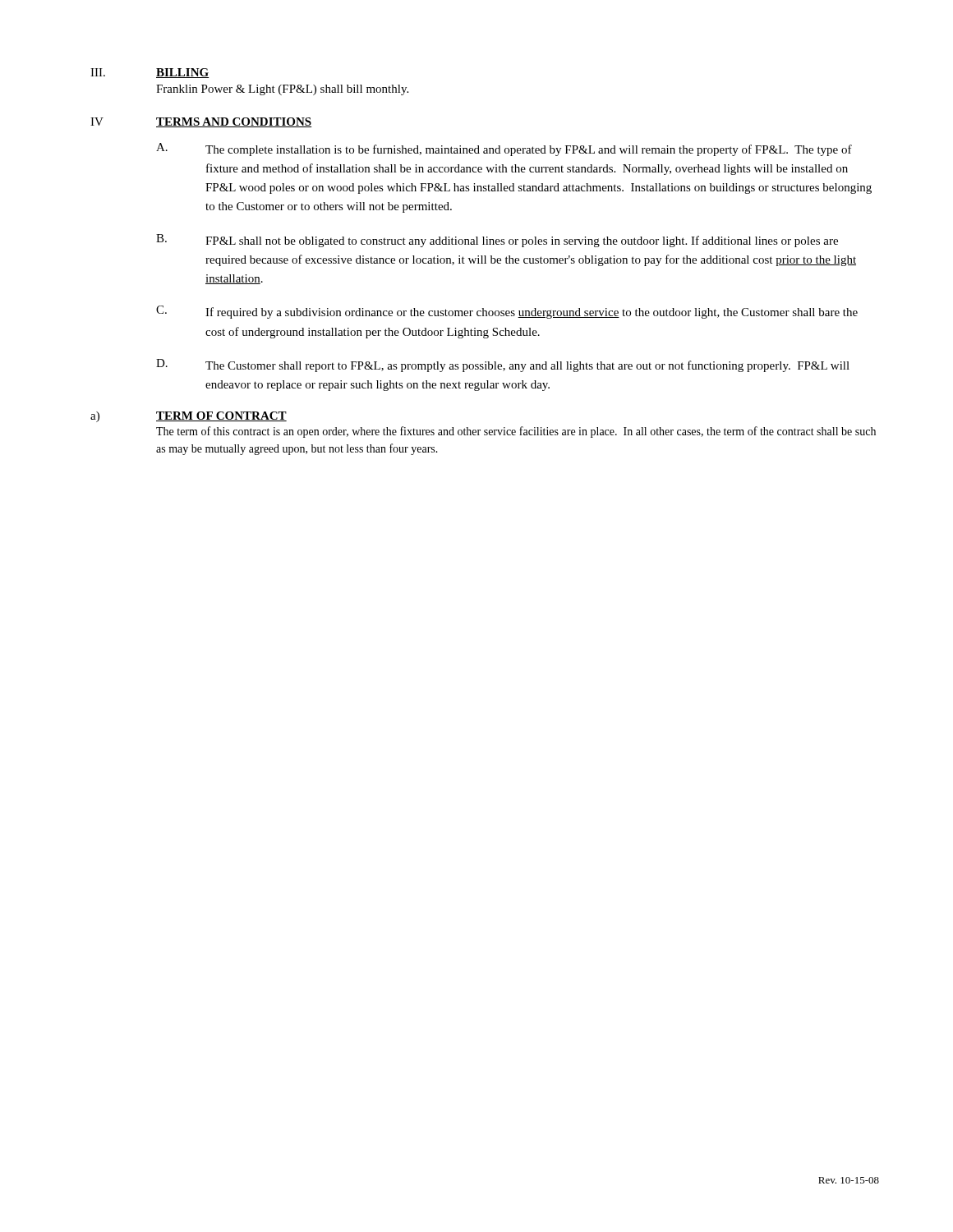Click on the list item with the text "D. The Customer shall report to"
This screenshot has width=953, height=1232.
pyautogui.click(x=518, y=375)
